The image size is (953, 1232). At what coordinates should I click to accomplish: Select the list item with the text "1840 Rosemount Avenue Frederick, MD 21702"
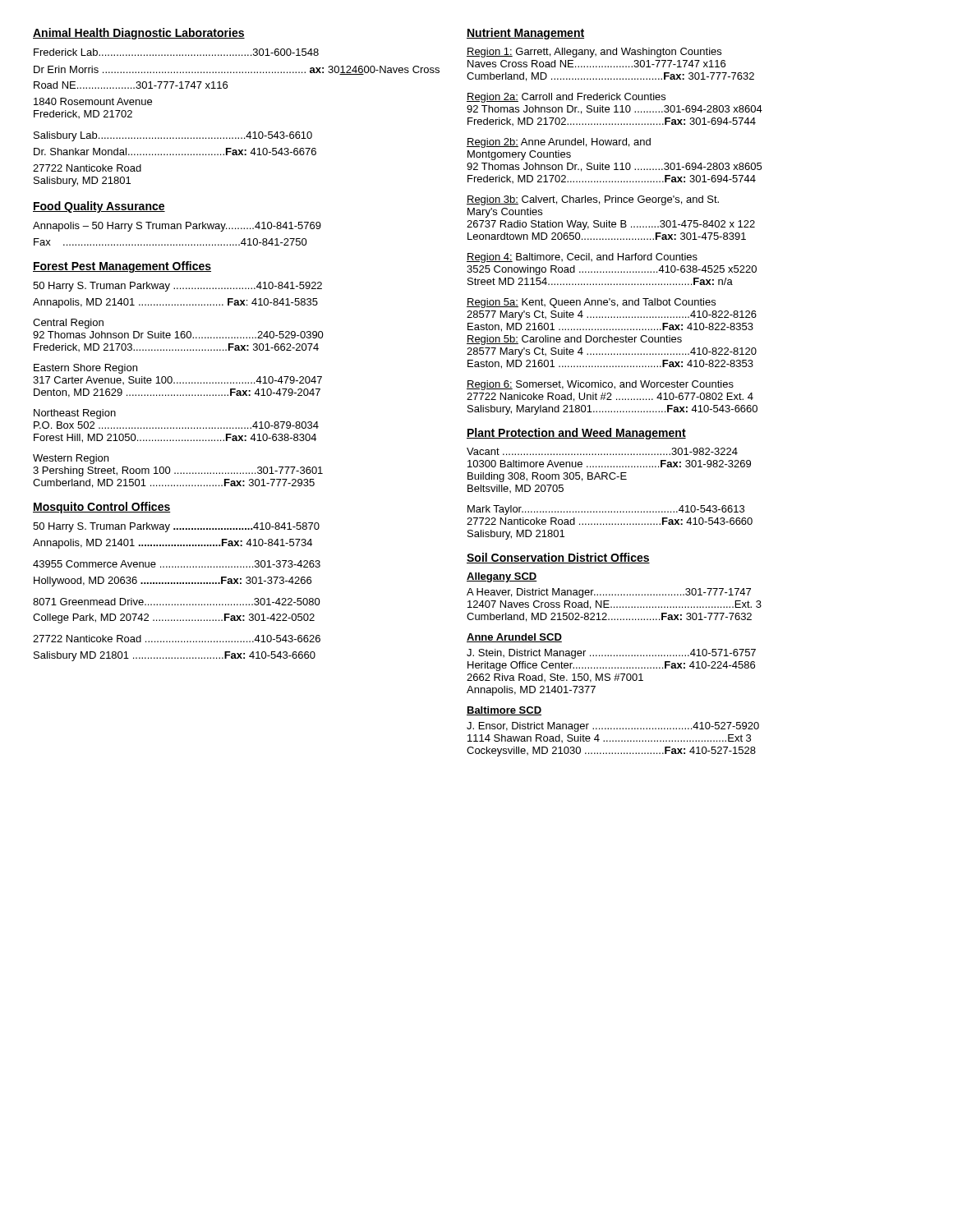(93, 107)
